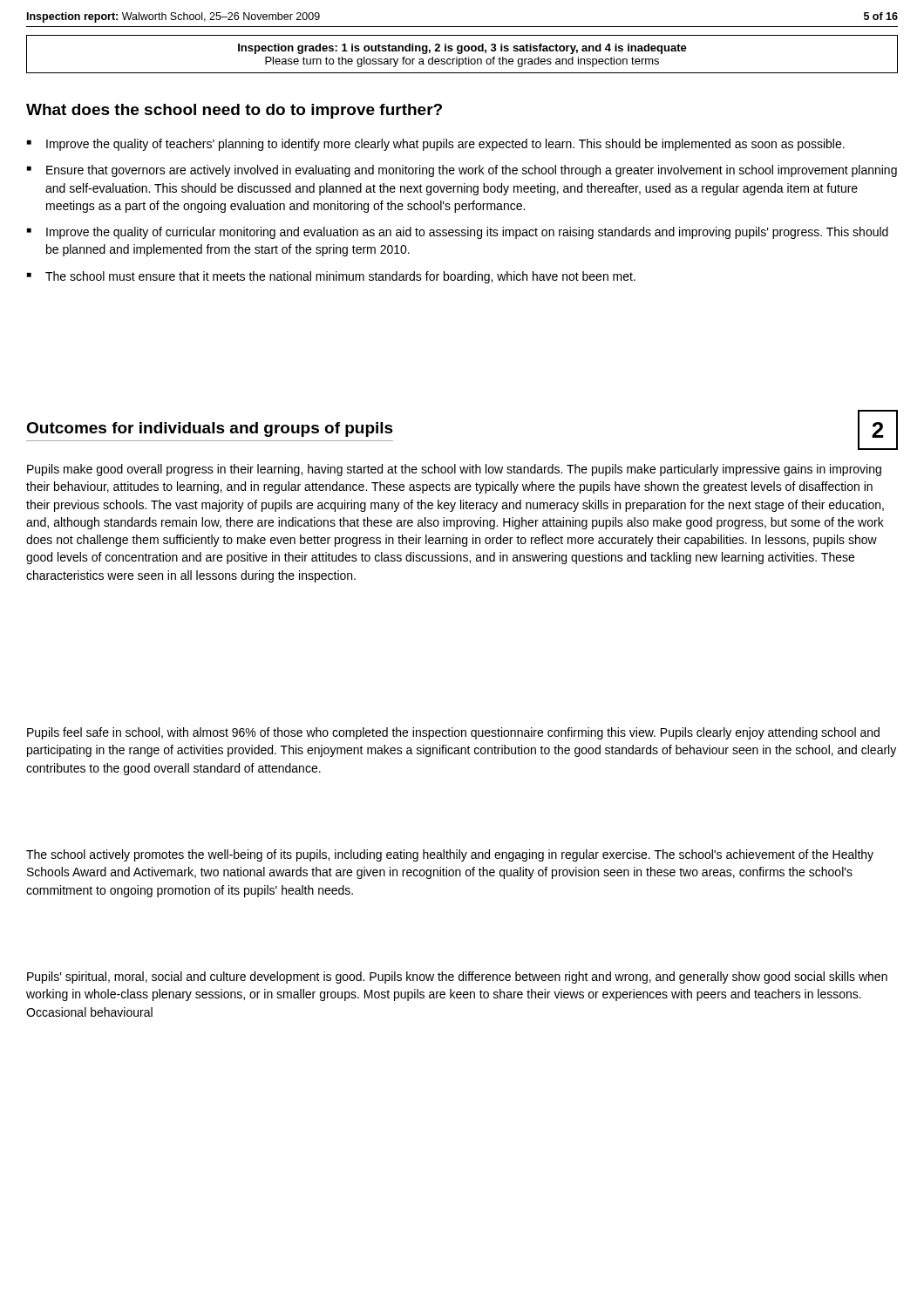Image resolution: width=924 pixels, height=1308 pixels.
Task: Click the passage that begins "The school actively promotes the well-being of"
Action: point(450,872)
